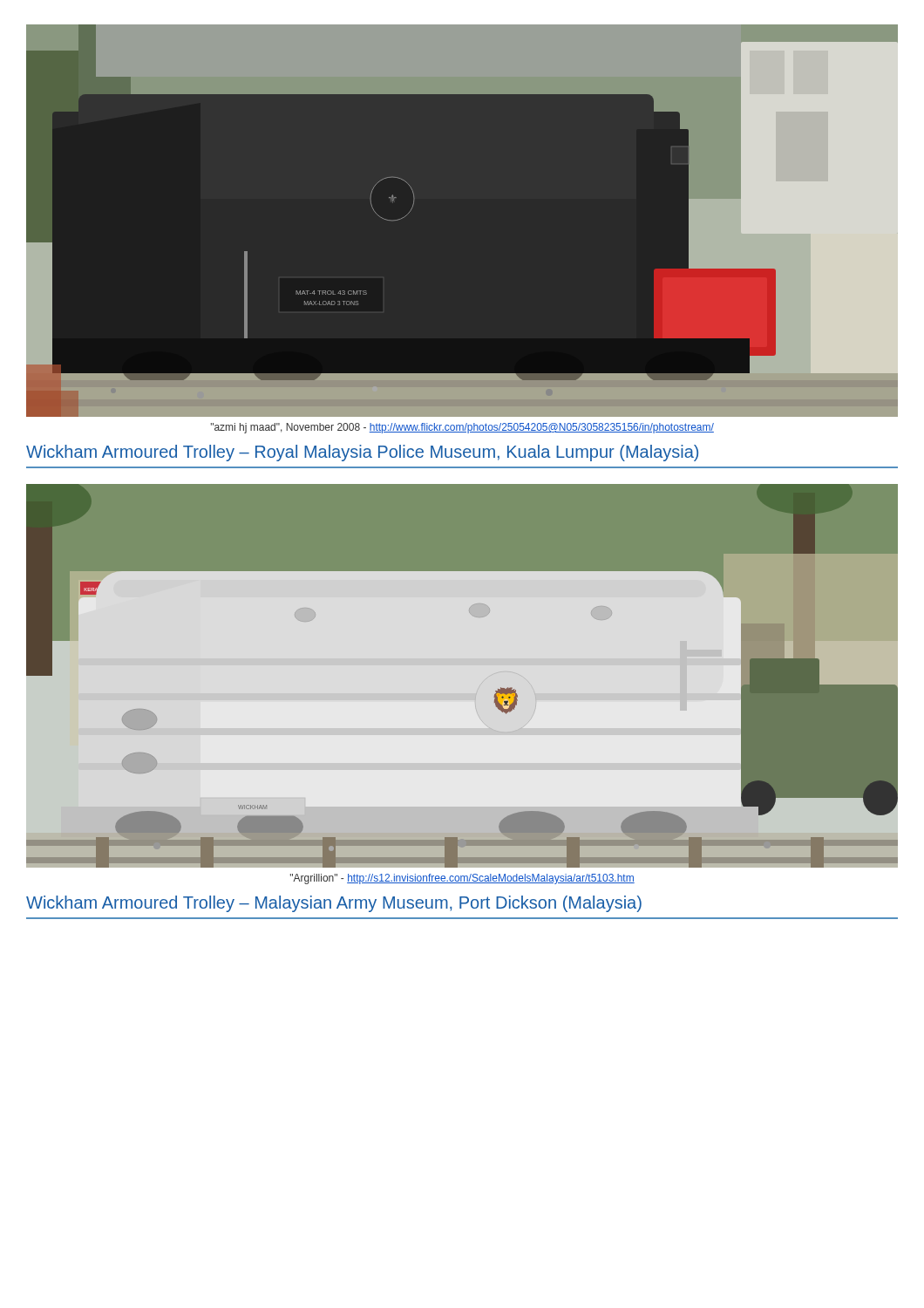
Task: Locate the caption containing ""azmi hj maad", November 2008 - http://www.flickr.com/photos/25054205@N05/3058235156/in/photostream/"
Action: 462,427
